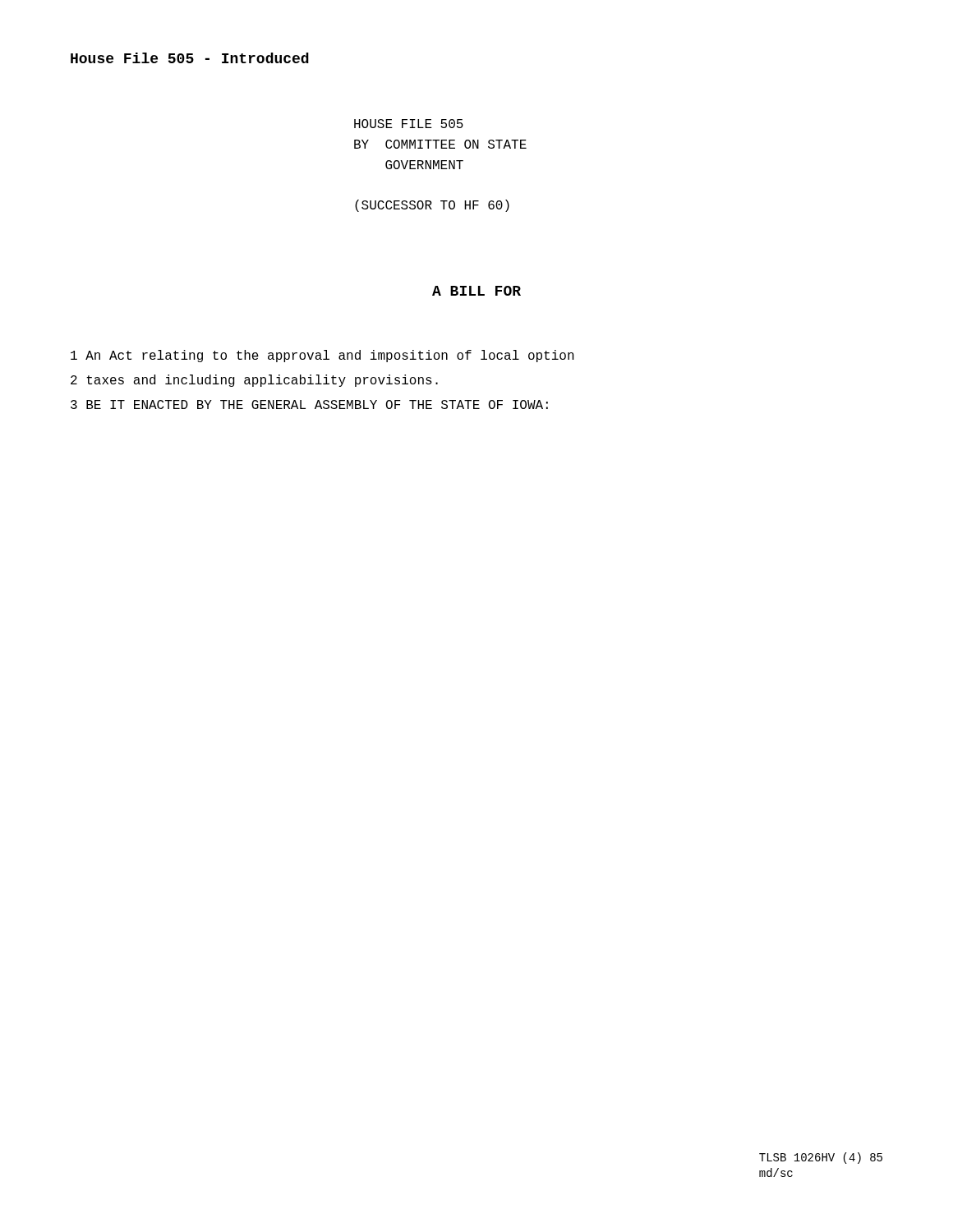Screen dimensions: 1232x953
Task: Locate the region starting "1 An Act relating to"
Action: pyautogui.click(x=322, y=356)
